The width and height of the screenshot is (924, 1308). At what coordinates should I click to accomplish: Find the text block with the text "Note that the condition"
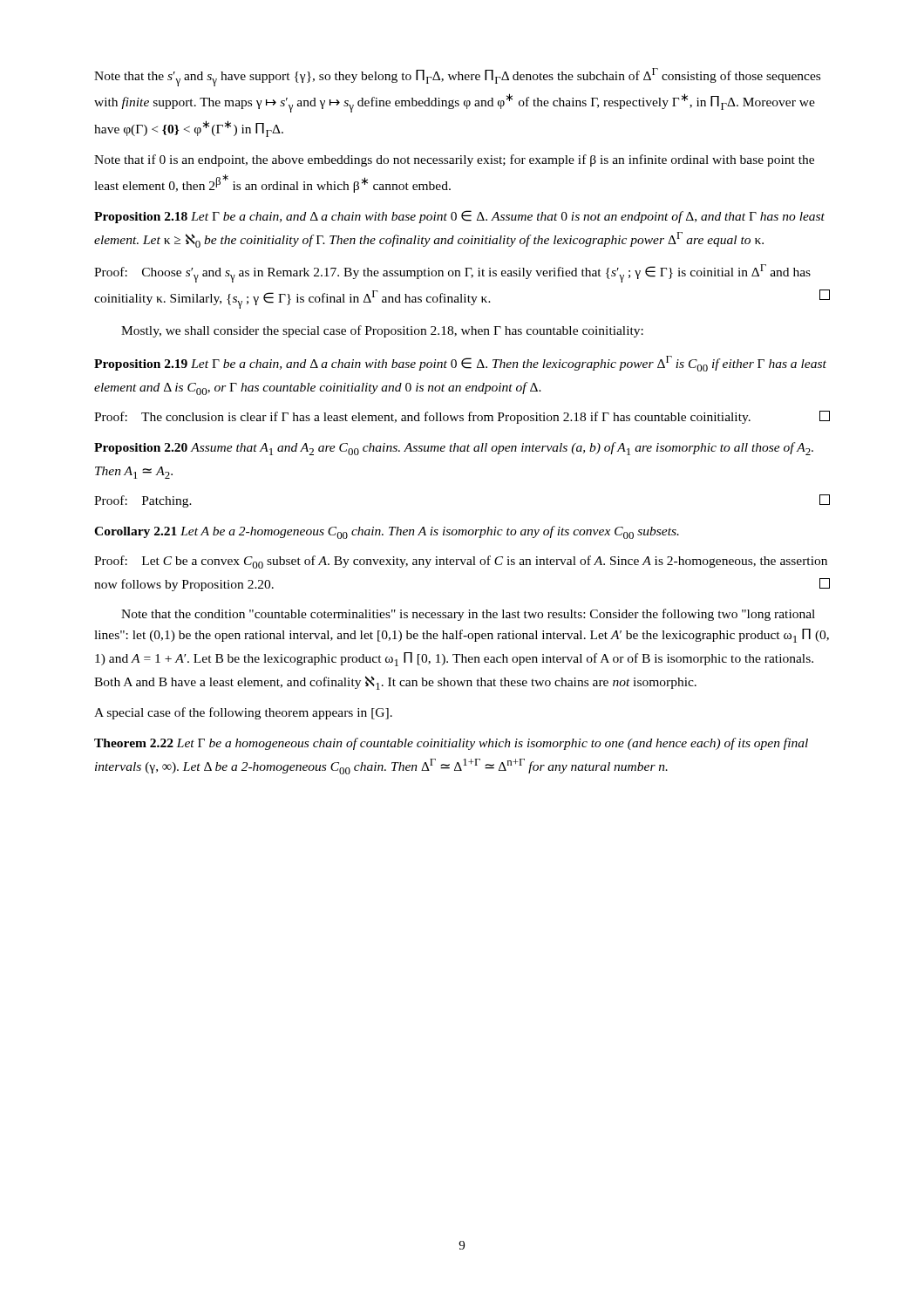pos(462,649)
